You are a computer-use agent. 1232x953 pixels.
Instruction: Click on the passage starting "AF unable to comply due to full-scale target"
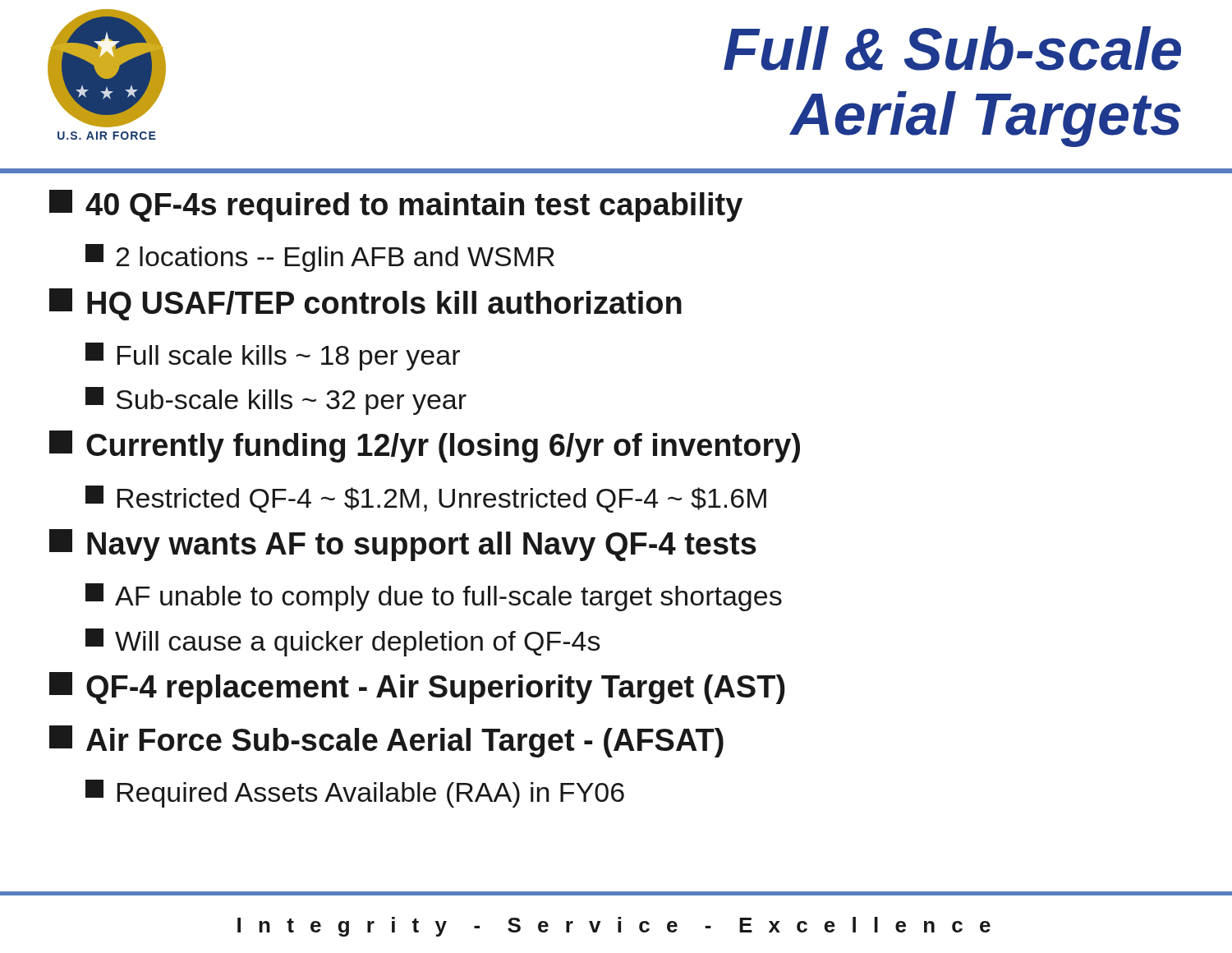(x=434, y=596)
